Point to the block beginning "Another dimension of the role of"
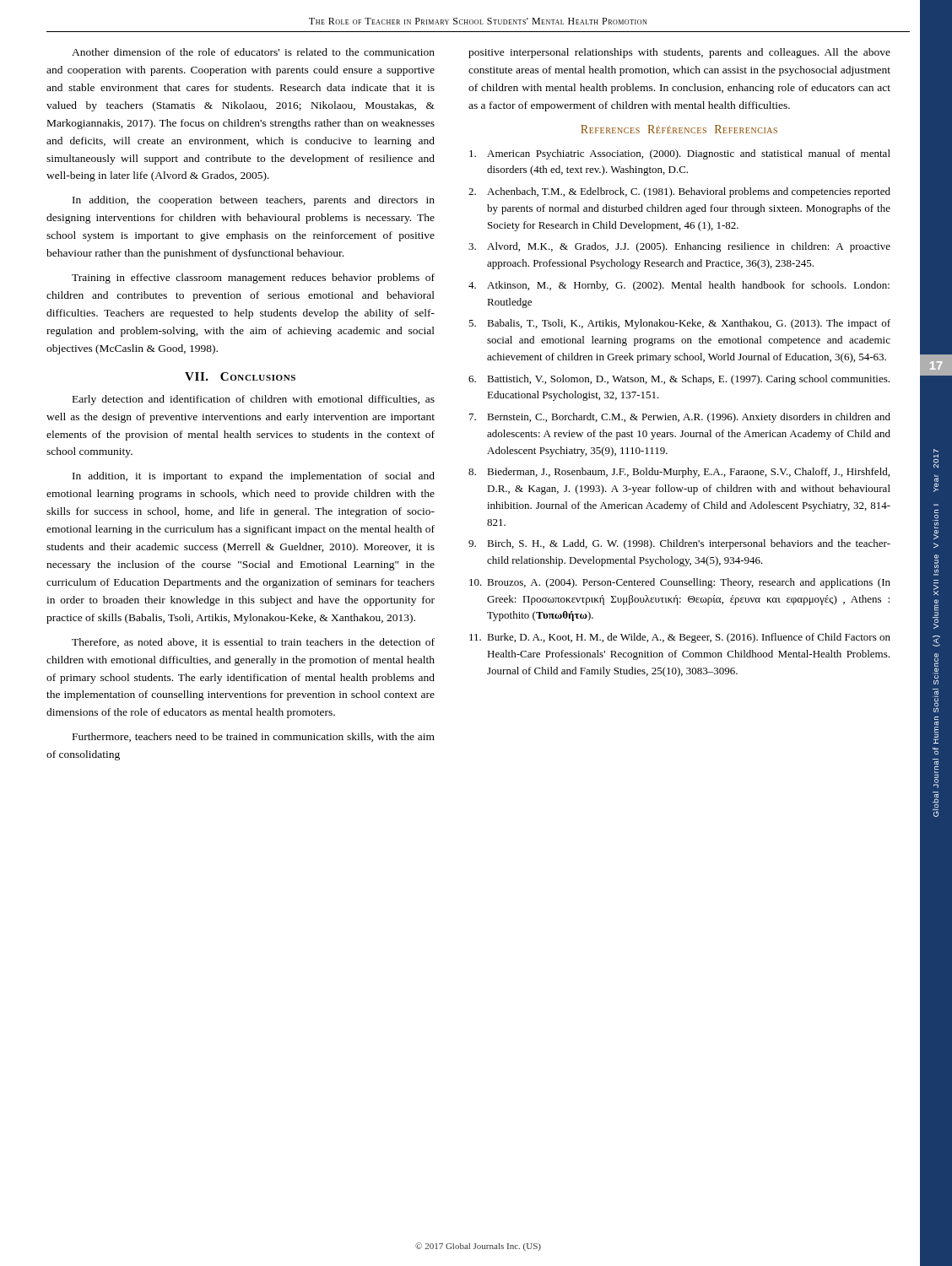952x1266 pixels. point(241,115)
